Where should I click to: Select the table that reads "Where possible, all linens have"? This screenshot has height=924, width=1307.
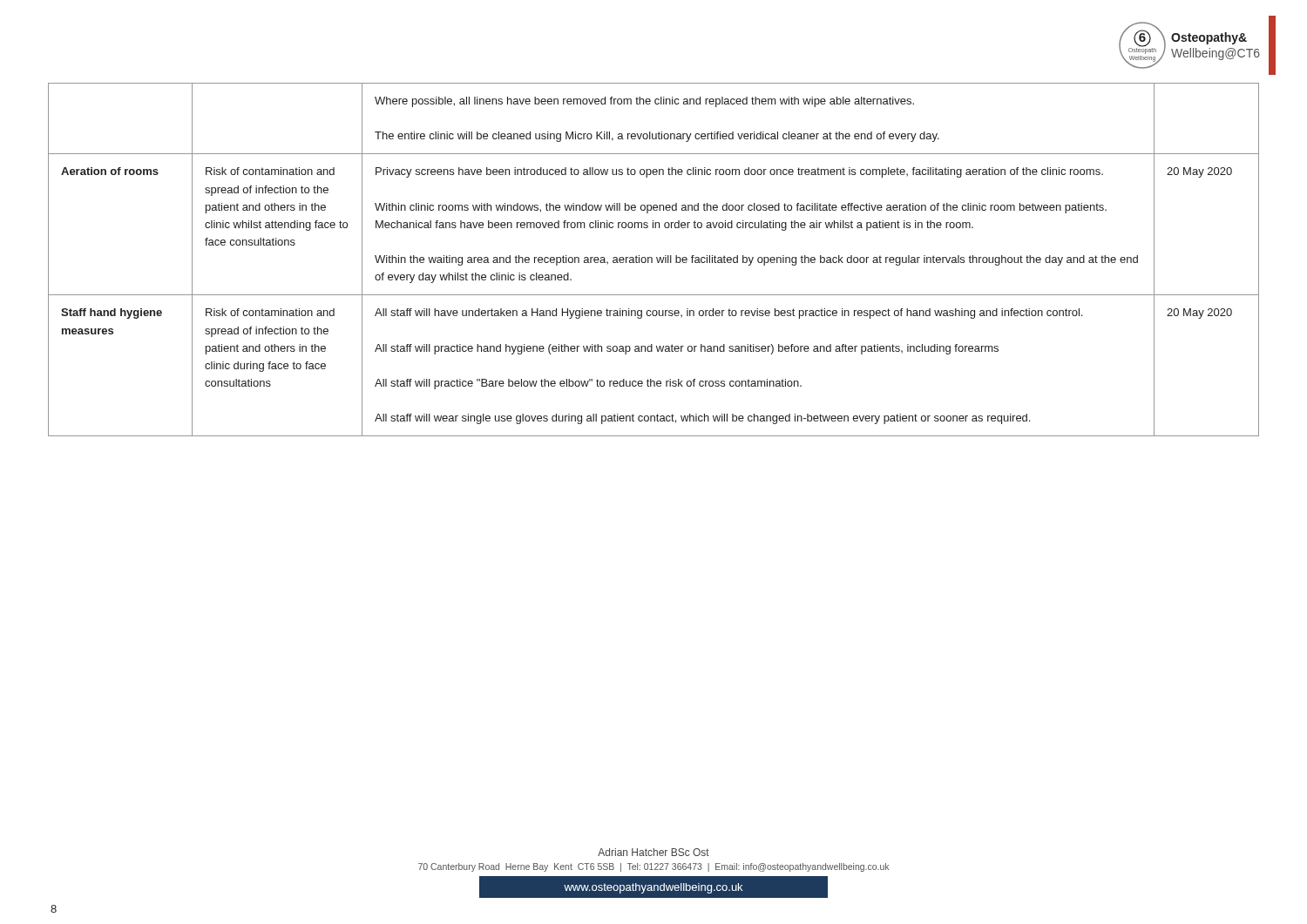click(654, 451)
